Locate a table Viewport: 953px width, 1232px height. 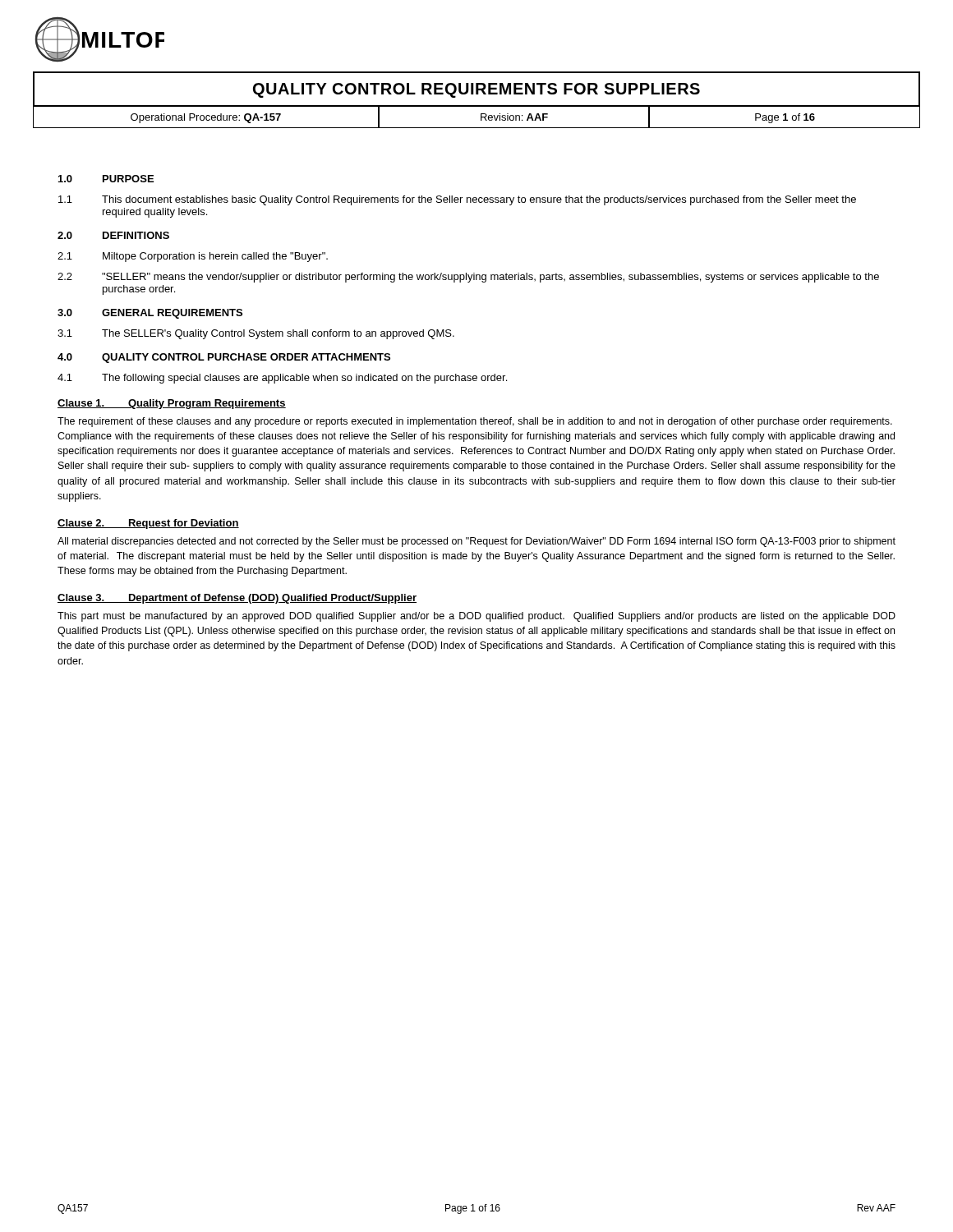(x=476, y=117)
